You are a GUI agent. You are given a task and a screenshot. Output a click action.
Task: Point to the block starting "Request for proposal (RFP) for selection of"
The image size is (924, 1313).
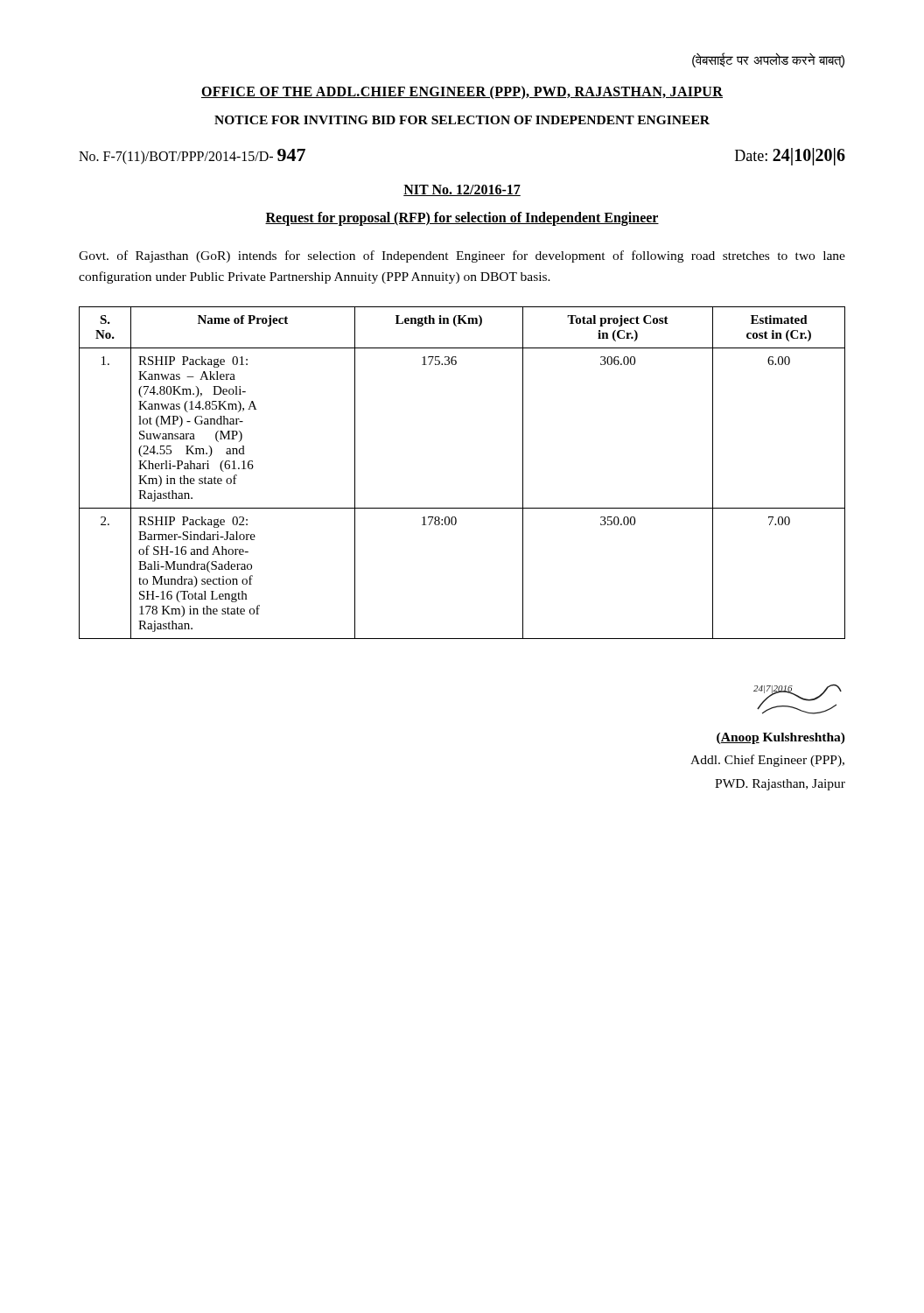tap(462, 217)
